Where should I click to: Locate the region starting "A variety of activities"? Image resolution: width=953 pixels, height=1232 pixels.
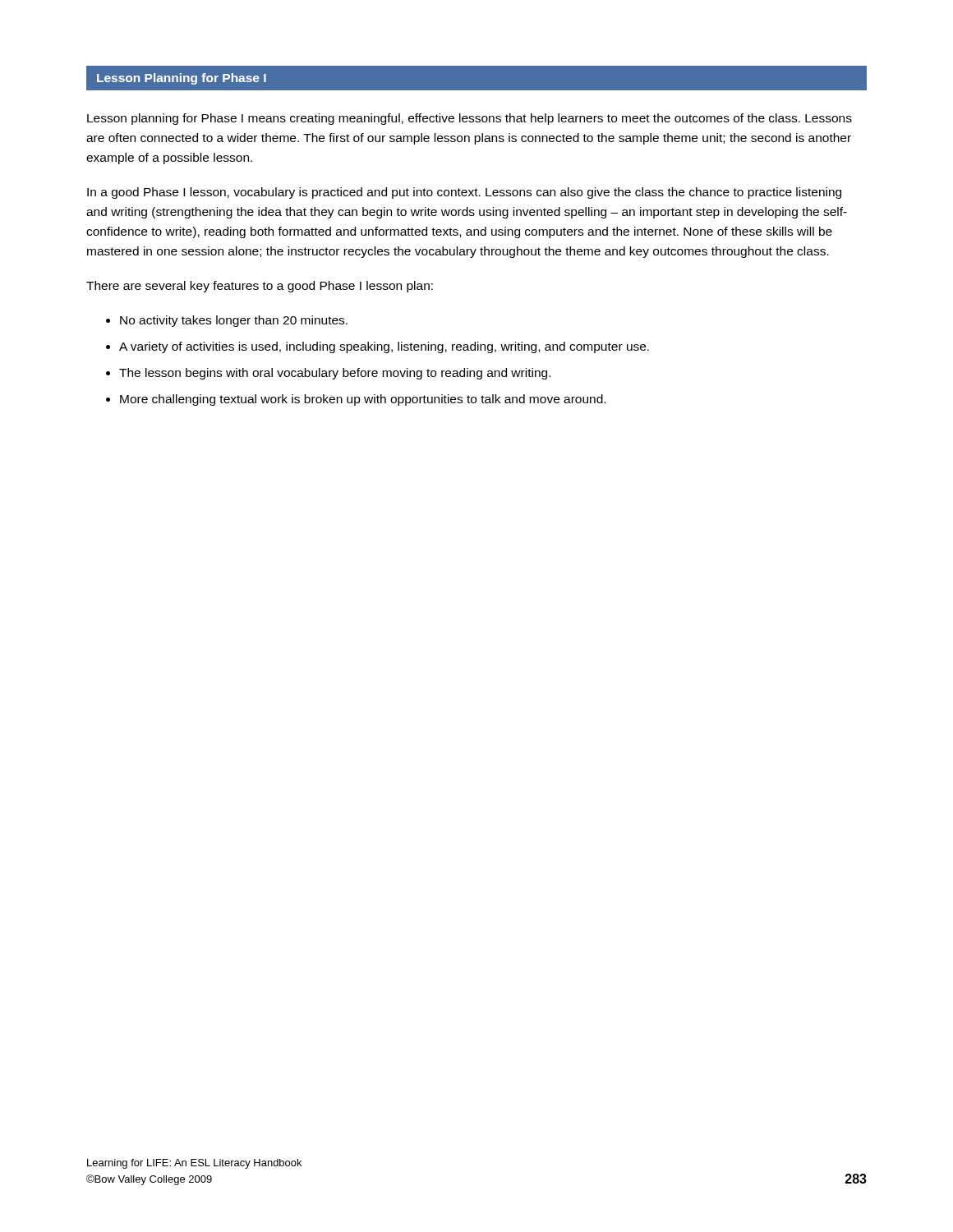point(385,346)
